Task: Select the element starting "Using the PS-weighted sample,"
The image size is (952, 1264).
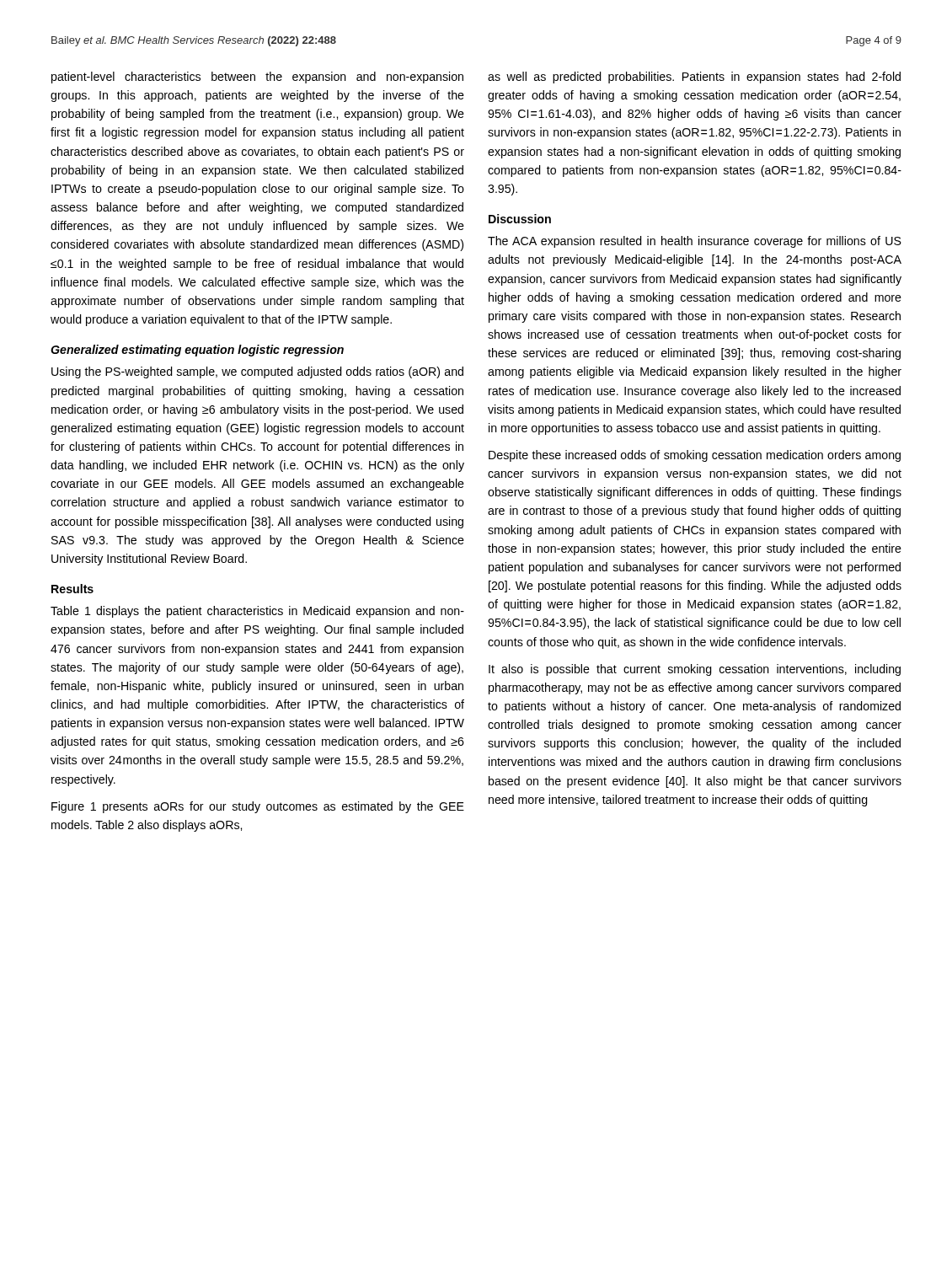Action: (257, 465)
